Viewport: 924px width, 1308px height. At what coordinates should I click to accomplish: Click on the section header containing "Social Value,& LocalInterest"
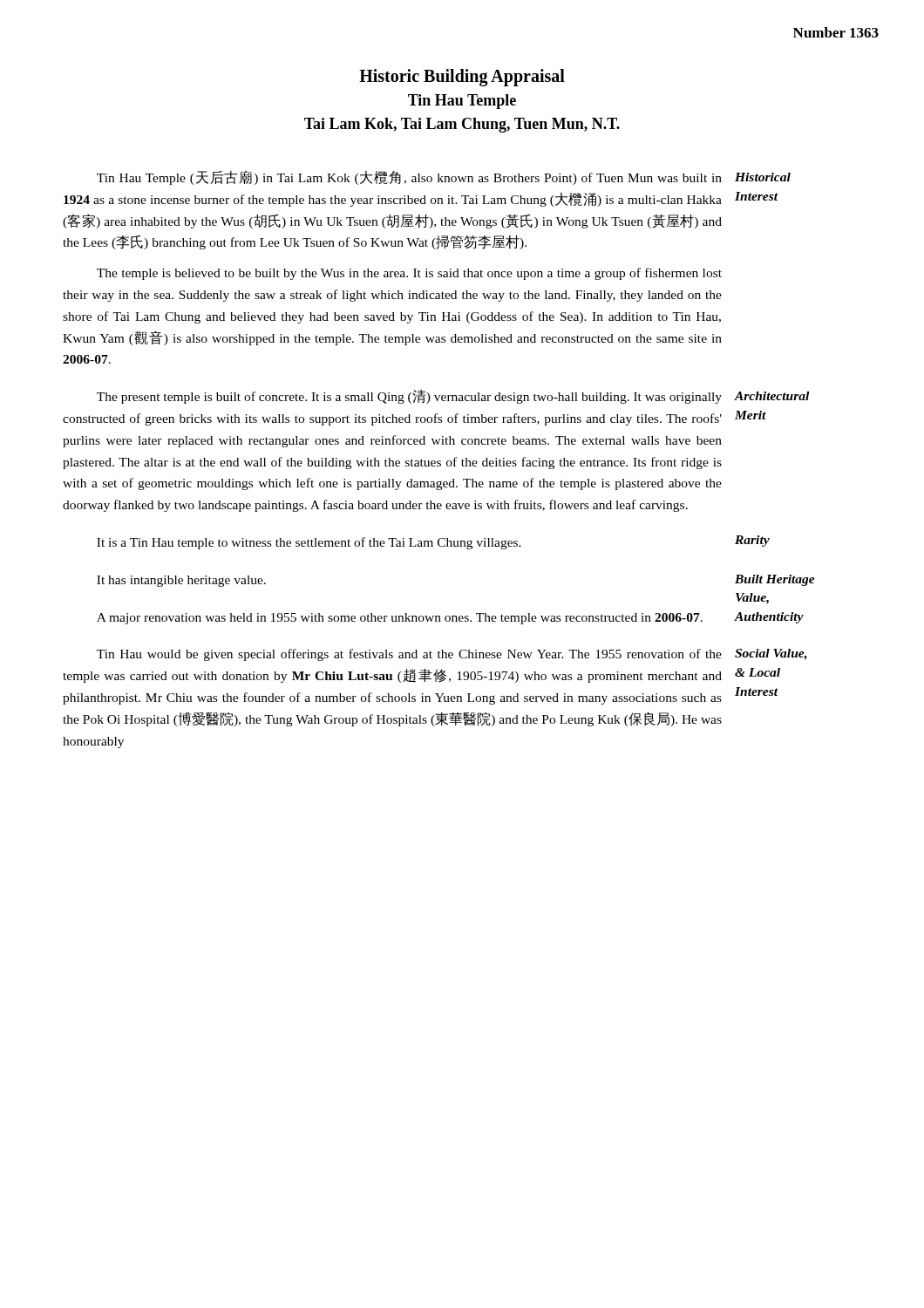coord(771,672)
